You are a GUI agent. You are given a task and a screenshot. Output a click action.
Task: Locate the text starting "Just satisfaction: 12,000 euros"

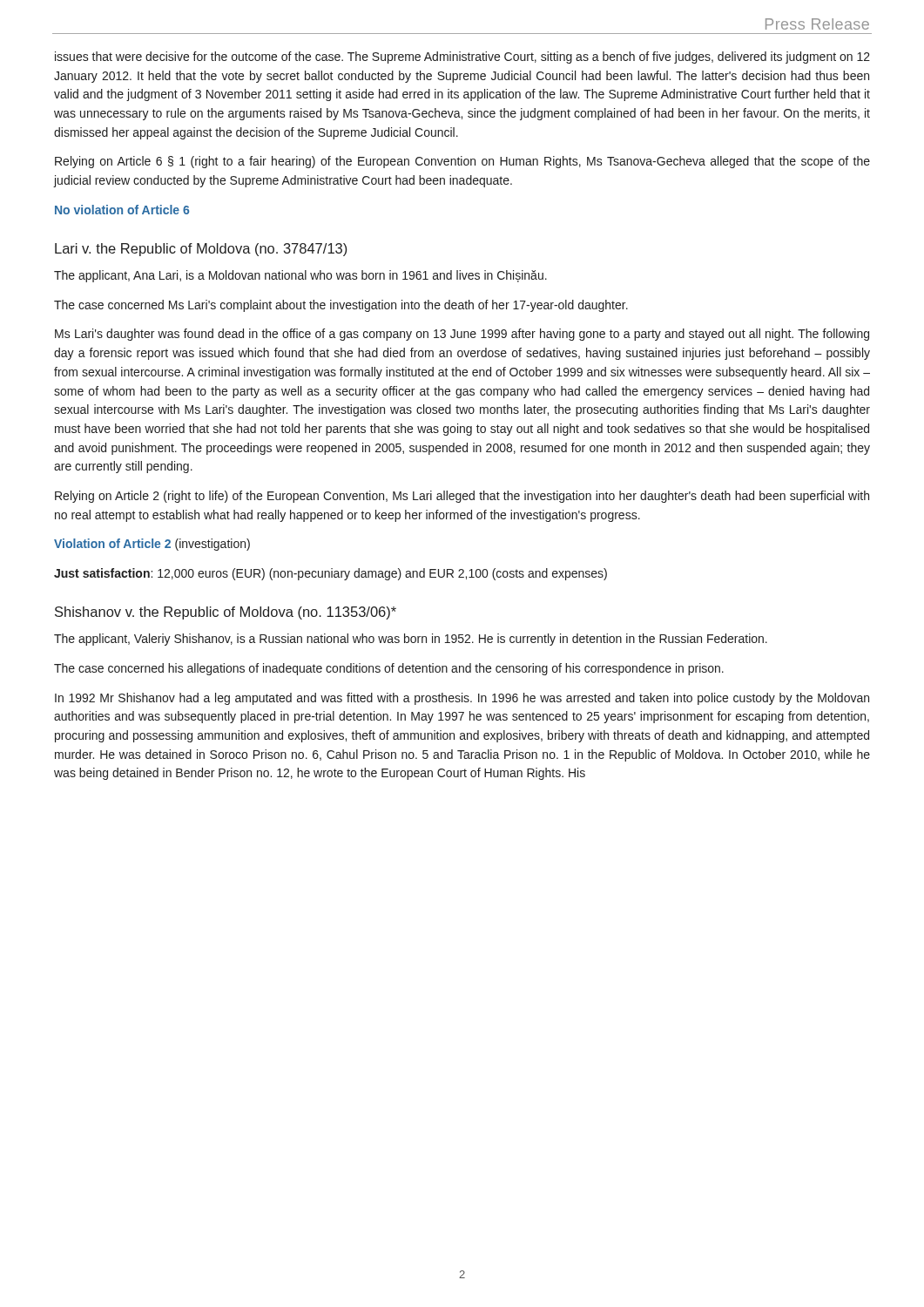(462, 574)
